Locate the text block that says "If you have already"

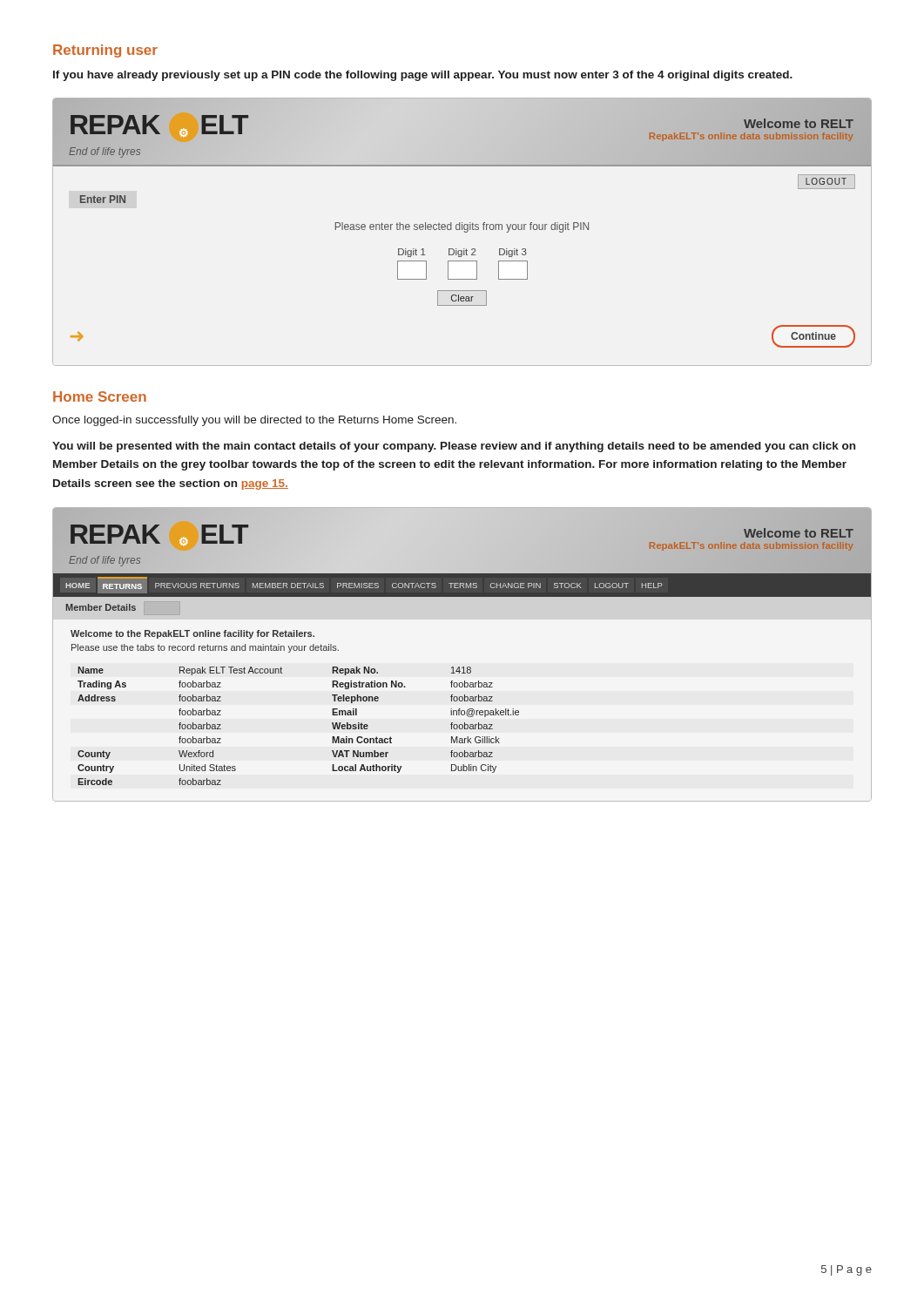pyautogui.click(x=422, y=74)
